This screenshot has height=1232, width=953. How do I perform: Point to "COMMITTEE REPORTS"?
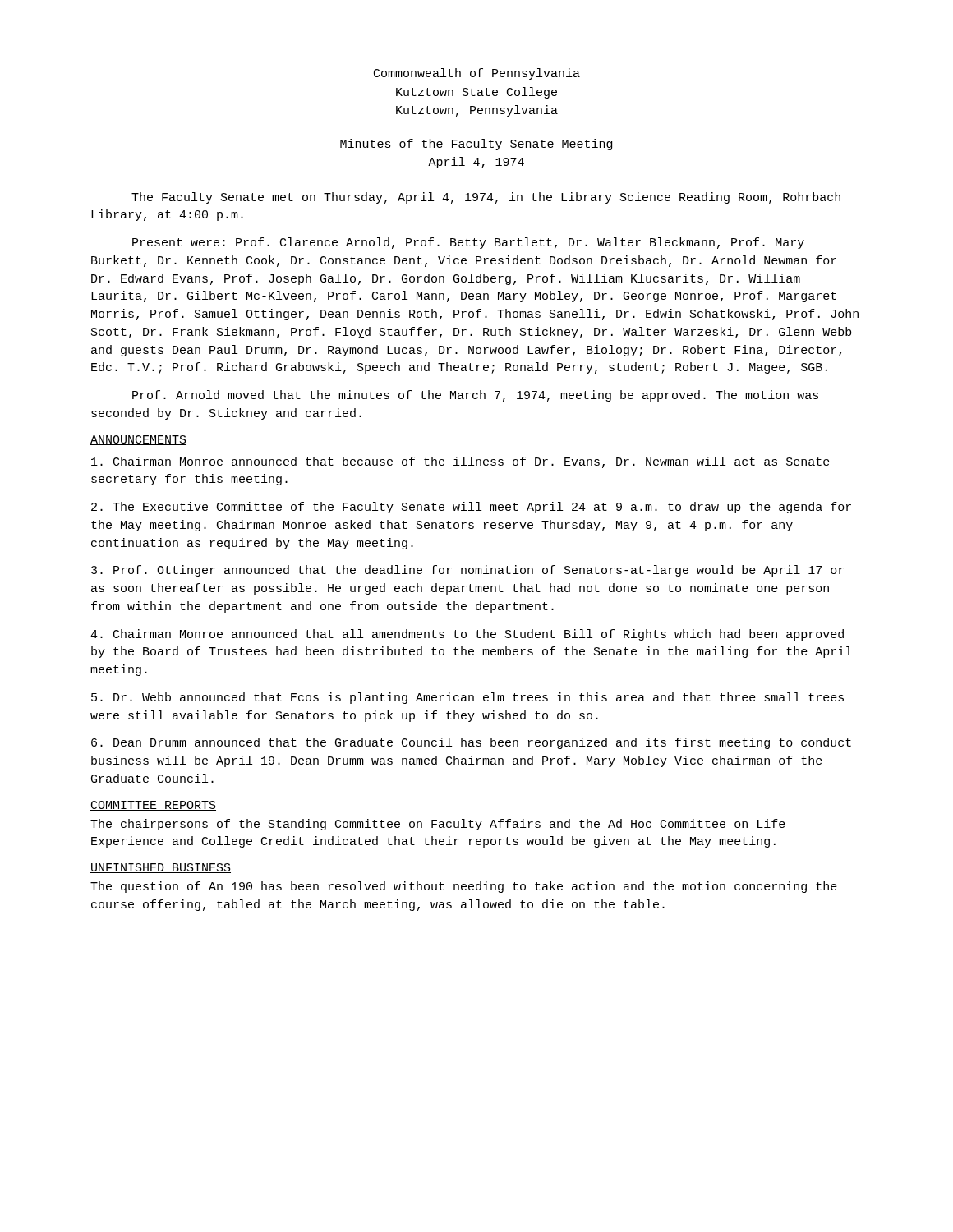tap(153, 806)
